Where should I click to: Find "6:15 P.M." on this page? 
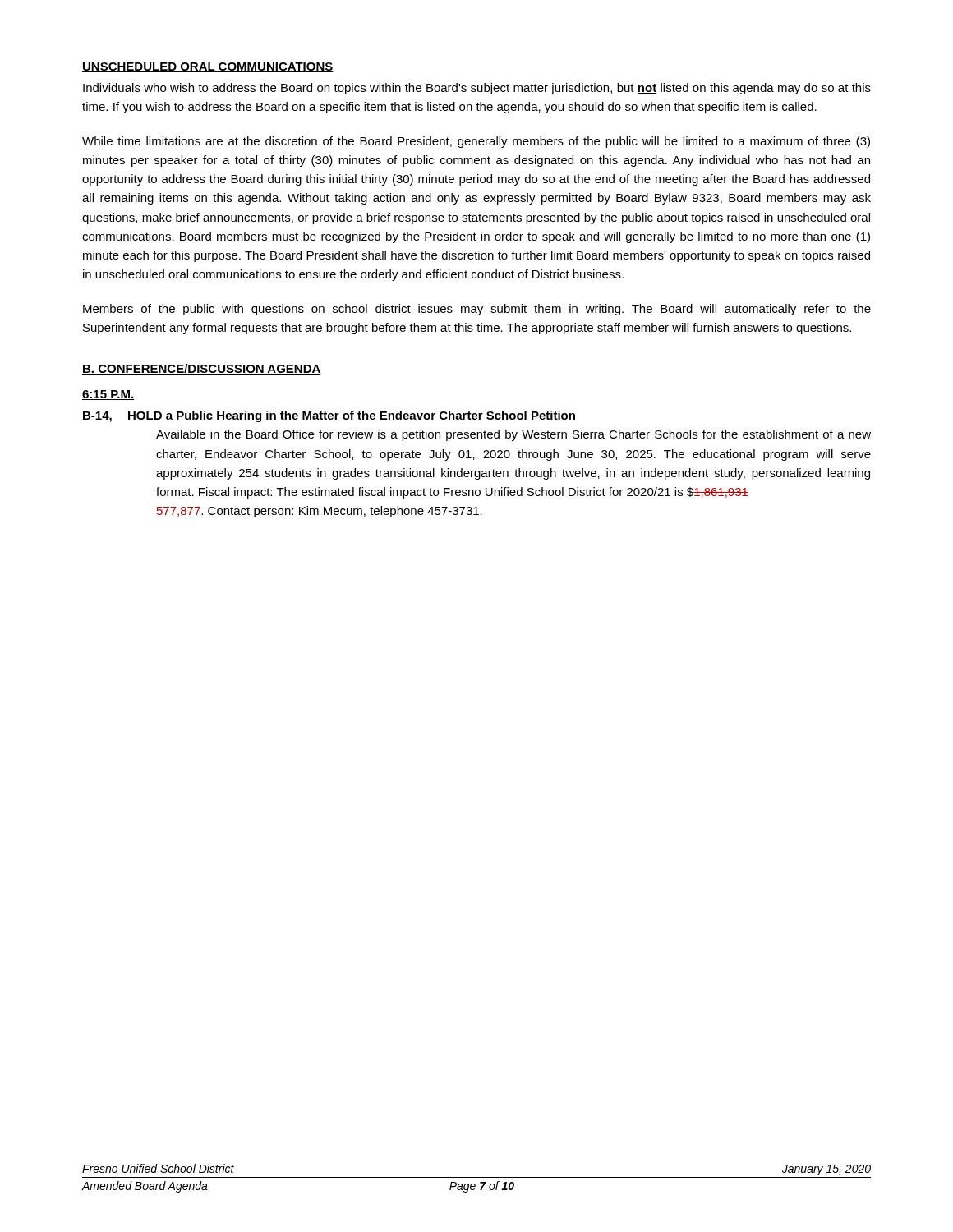coord(108,394)
